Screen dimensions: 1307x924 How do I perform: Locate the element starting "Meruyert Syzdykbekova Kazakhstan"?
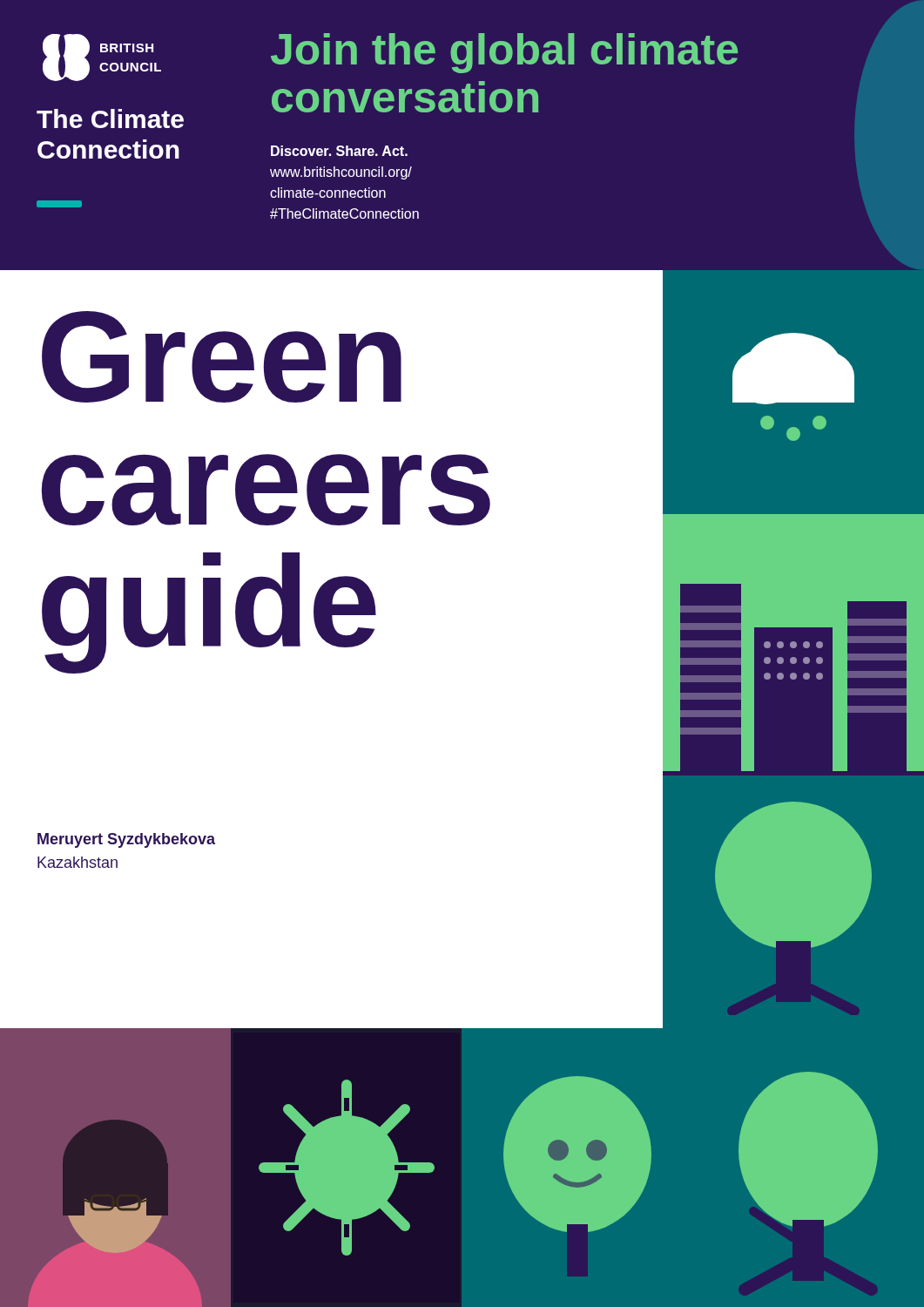pyautogui.click(x=126, y=851)
